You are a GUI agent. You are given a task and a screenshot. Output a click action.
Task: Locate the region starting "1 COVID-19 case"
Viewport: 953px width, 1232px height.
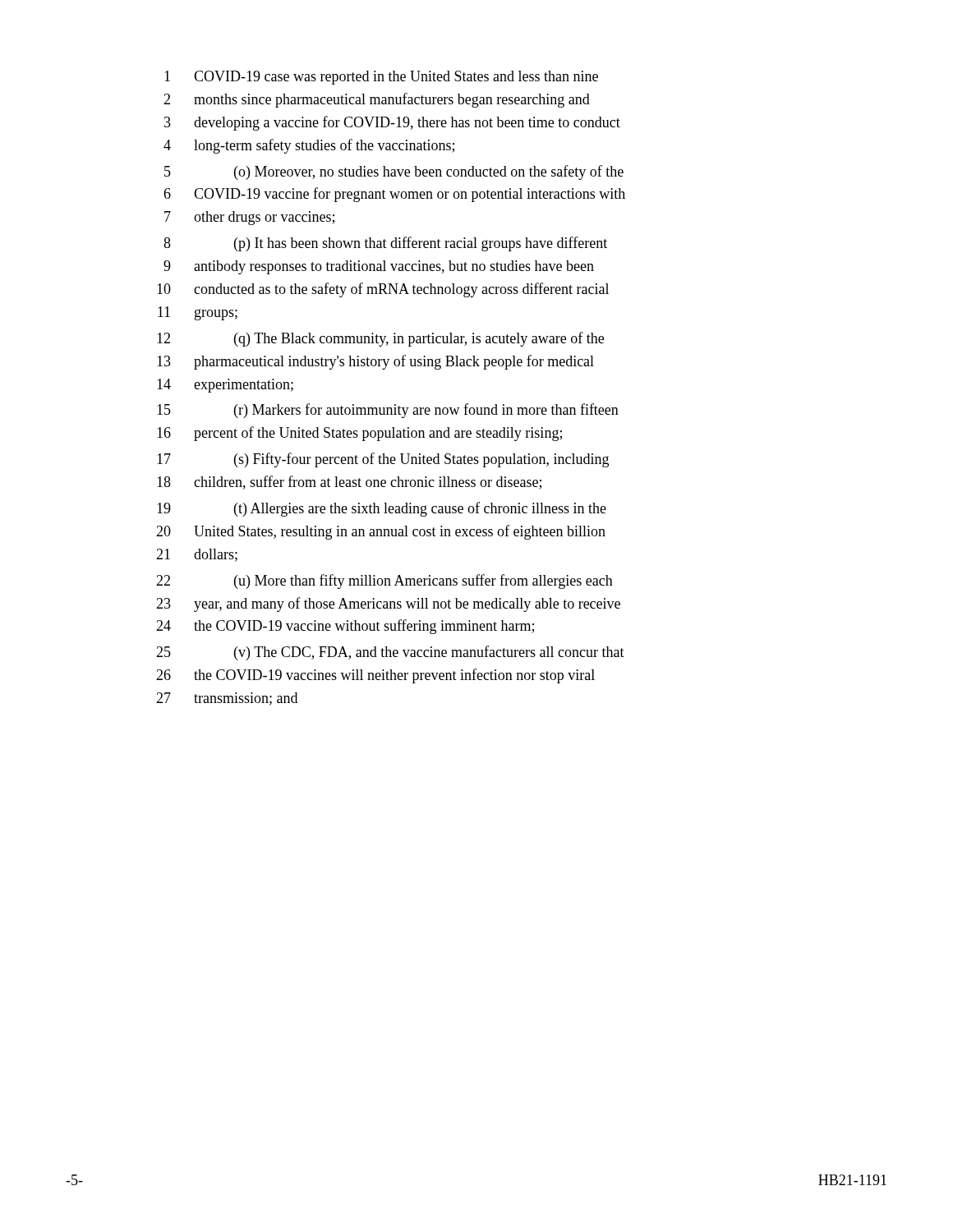coord(476,77)
